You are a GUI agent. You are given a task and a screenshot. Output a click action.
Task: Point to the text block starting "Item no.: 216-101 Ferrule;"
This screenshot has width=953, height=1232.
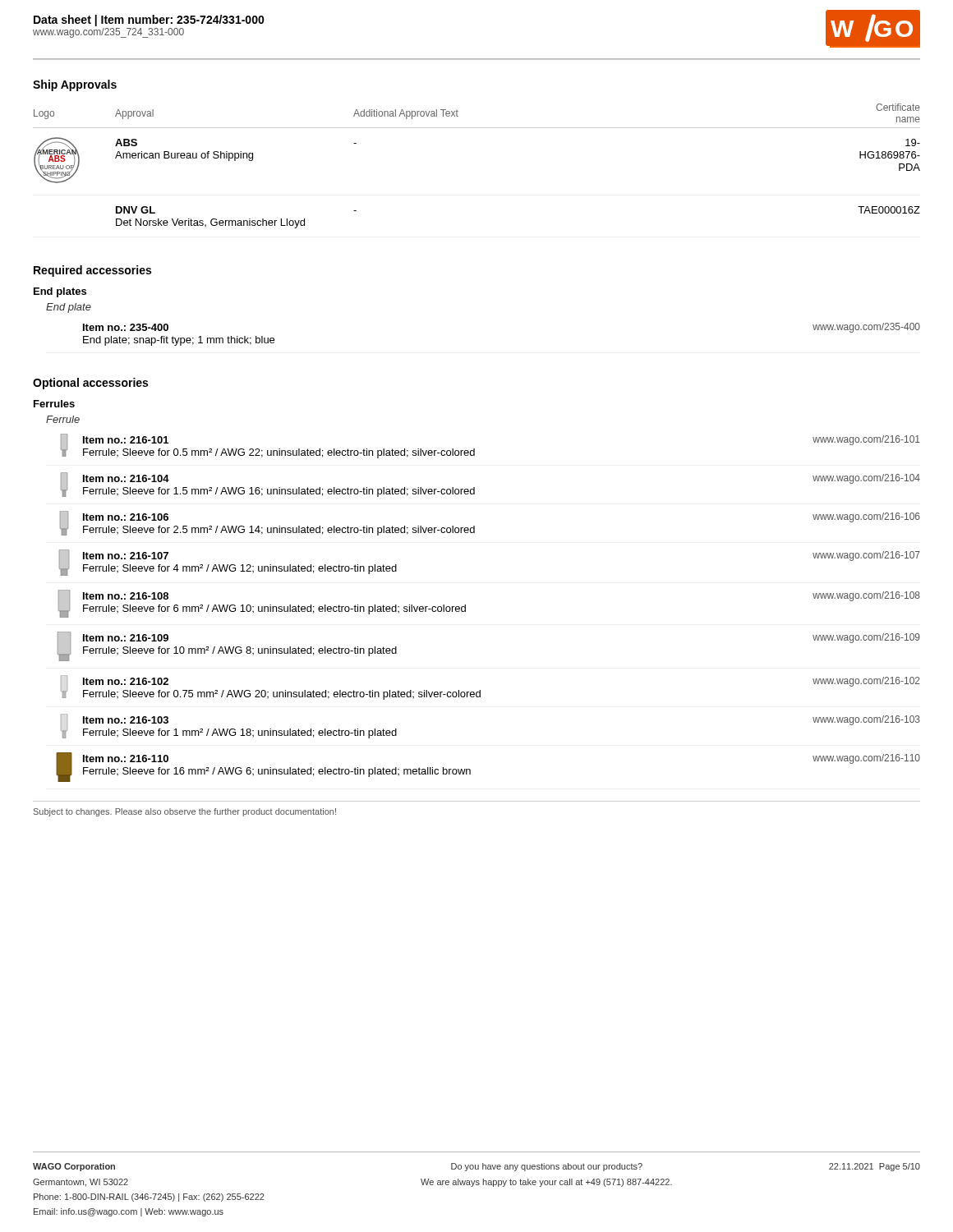click(x=279, y=446)
